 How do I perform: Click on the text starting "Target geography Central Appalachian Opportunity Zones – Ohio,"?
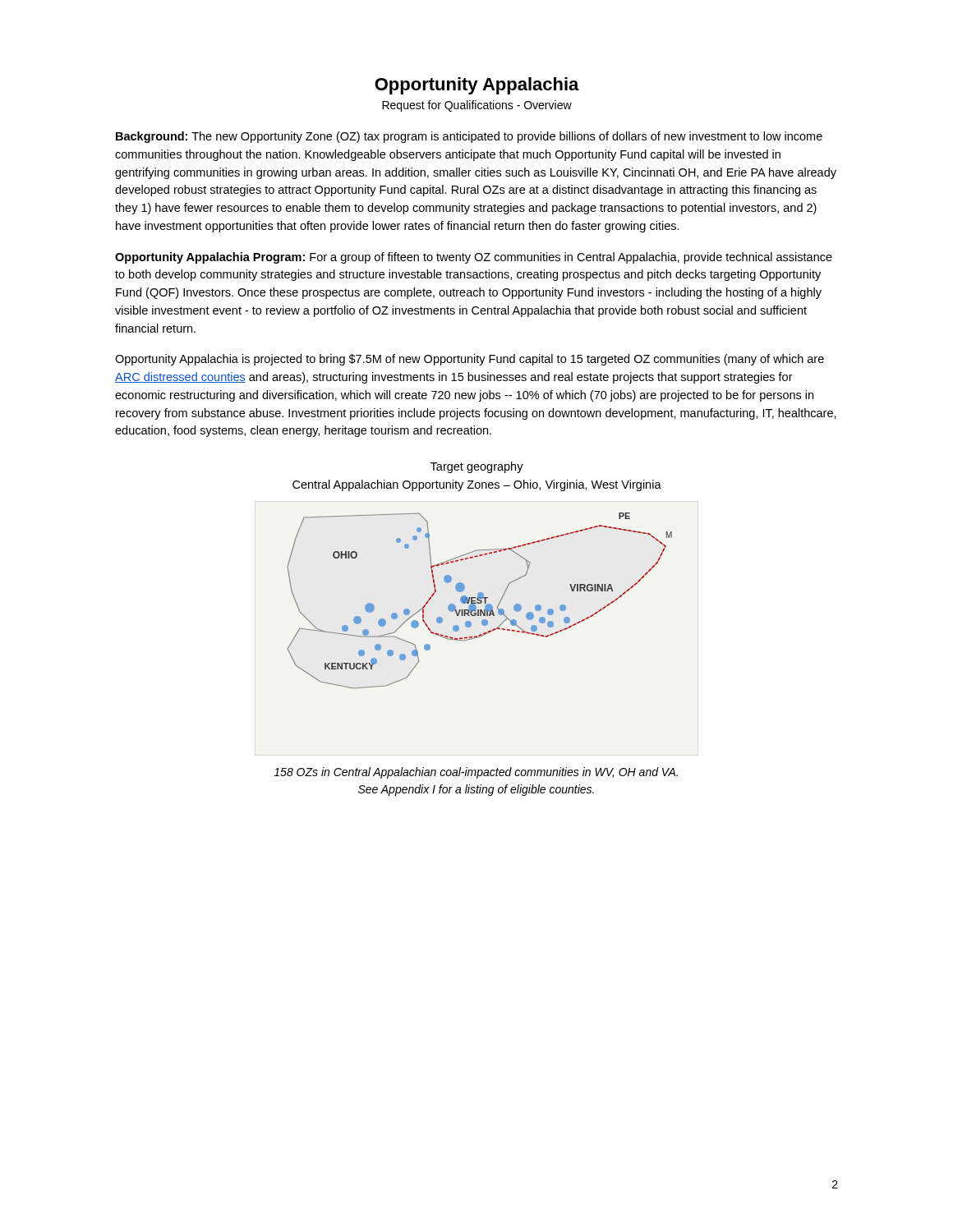tap(476, 476)
